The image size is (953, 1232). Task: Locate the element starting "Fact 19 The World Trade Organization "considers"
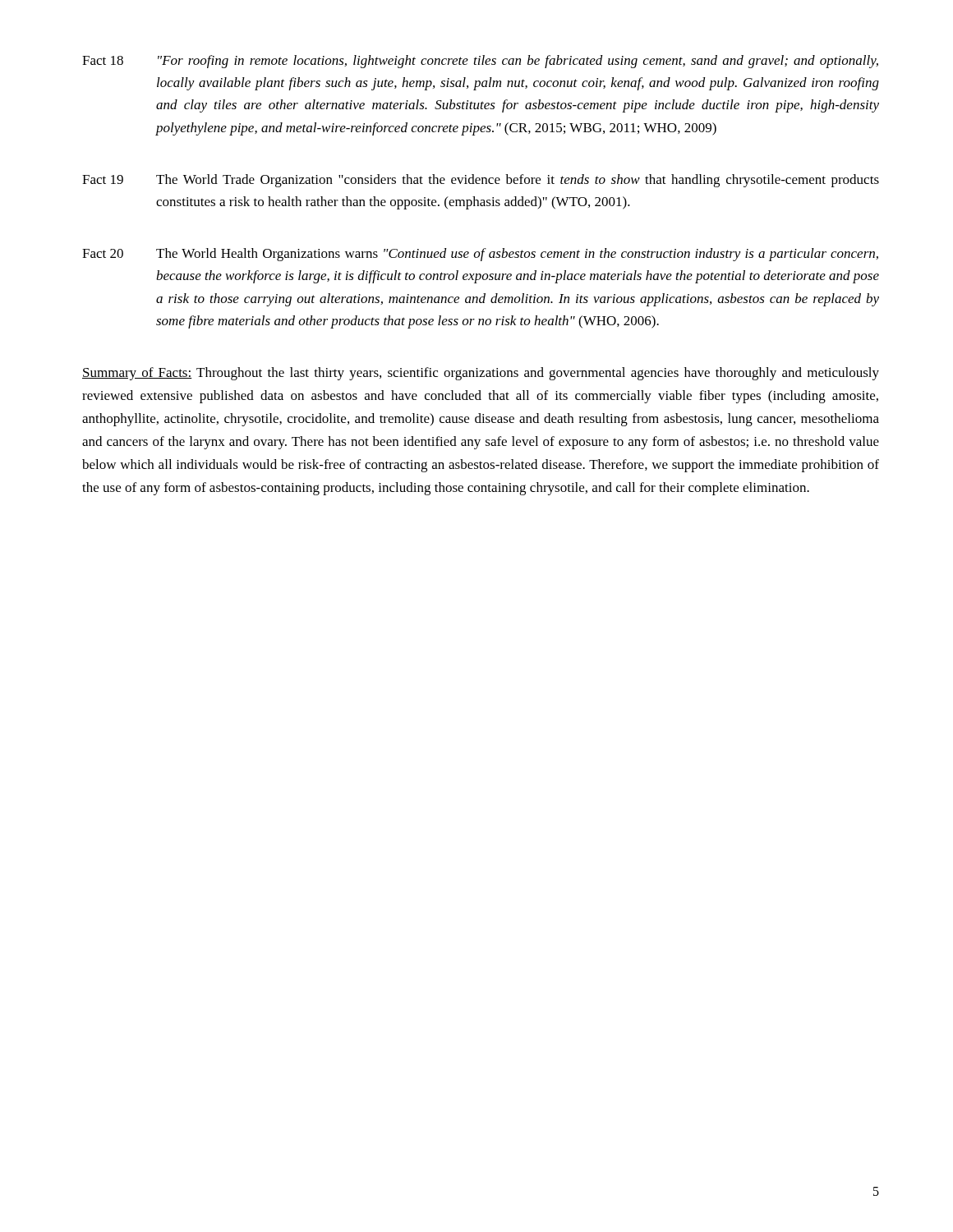[481, 191]
